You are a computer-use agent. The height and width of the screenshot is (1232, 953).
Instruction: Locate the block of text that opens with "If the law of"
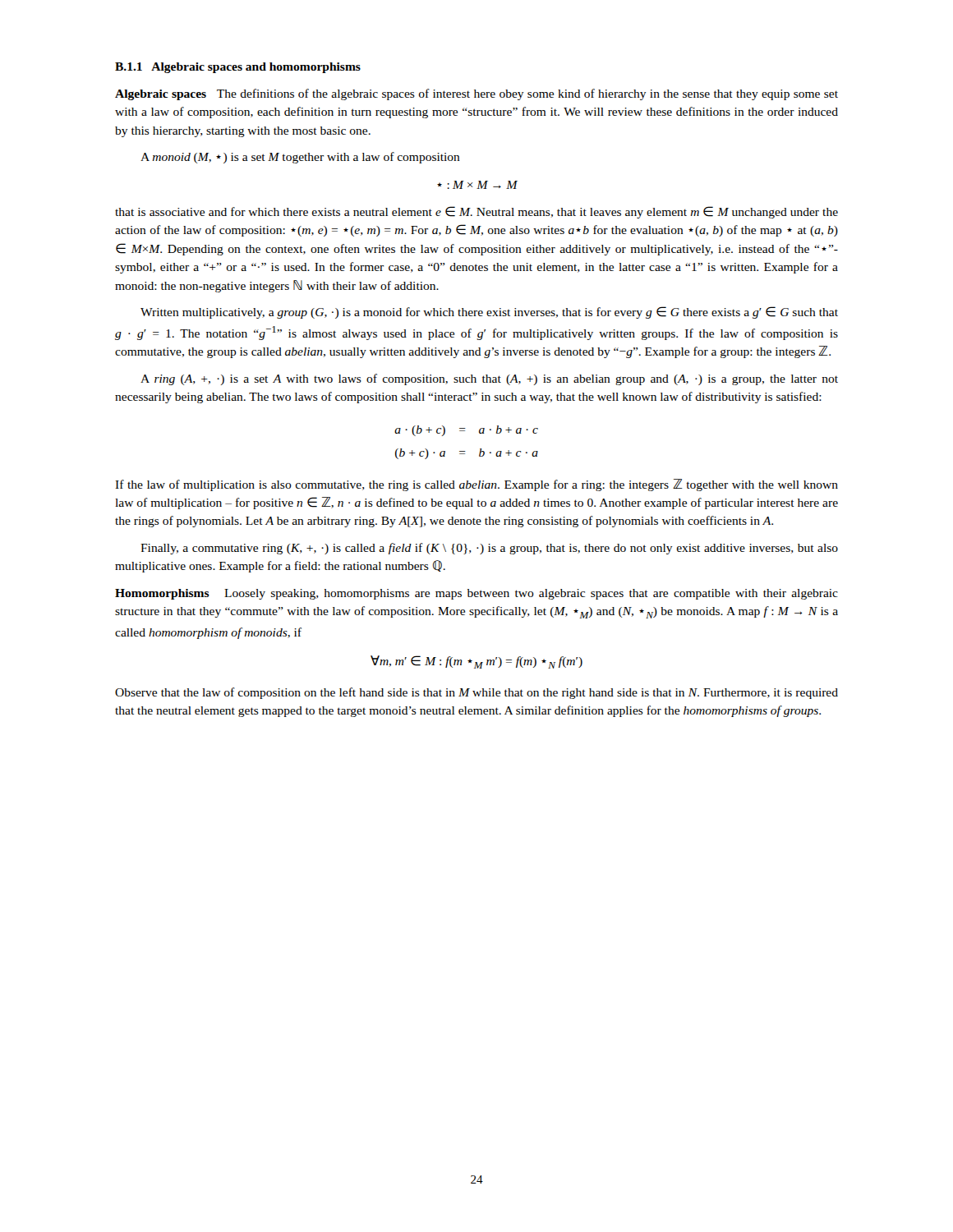[x=476, y=525]
